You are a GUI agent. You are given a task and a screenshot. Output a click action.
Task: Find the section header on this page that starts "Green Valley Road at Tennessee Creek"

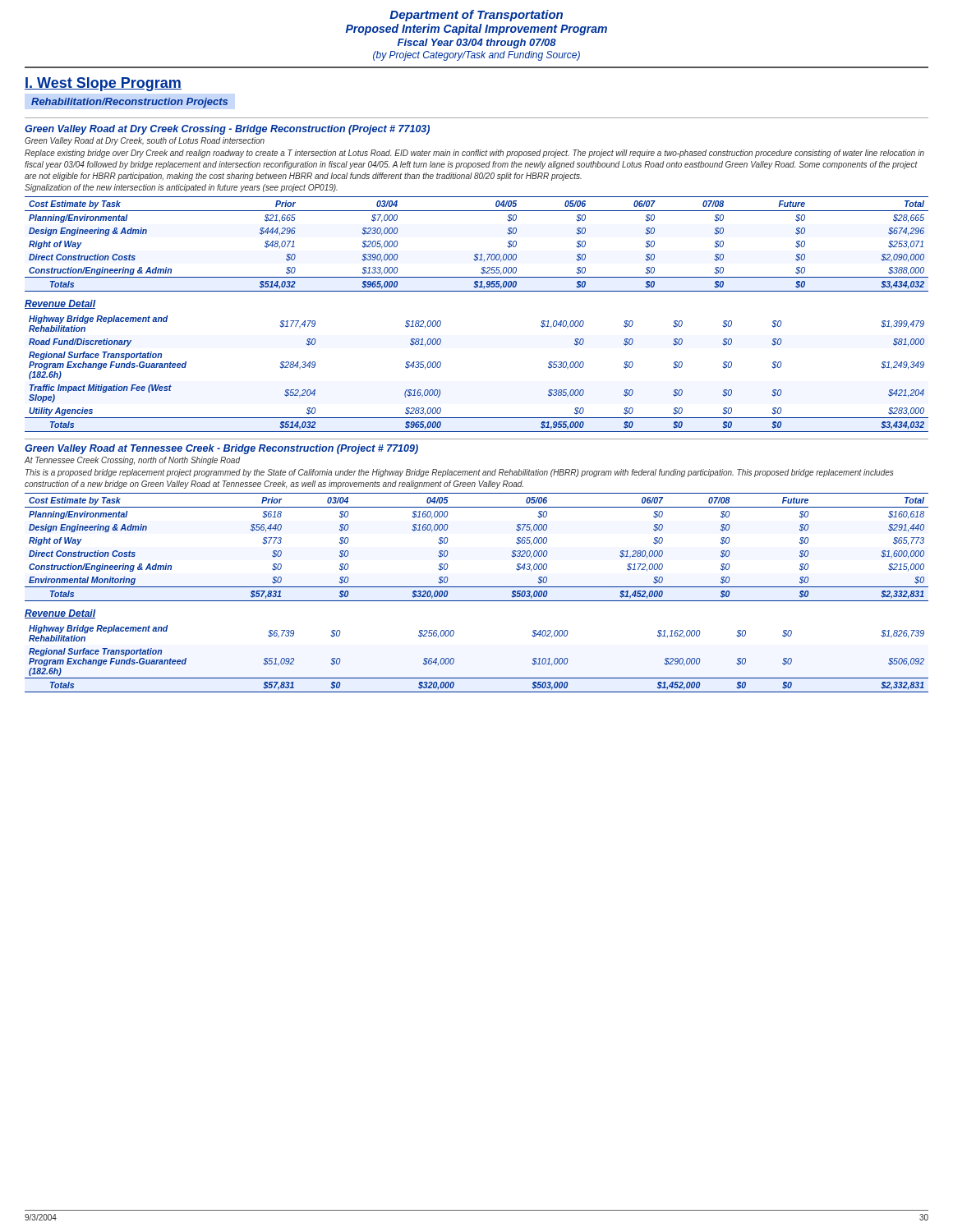click(x=221, y=448)
